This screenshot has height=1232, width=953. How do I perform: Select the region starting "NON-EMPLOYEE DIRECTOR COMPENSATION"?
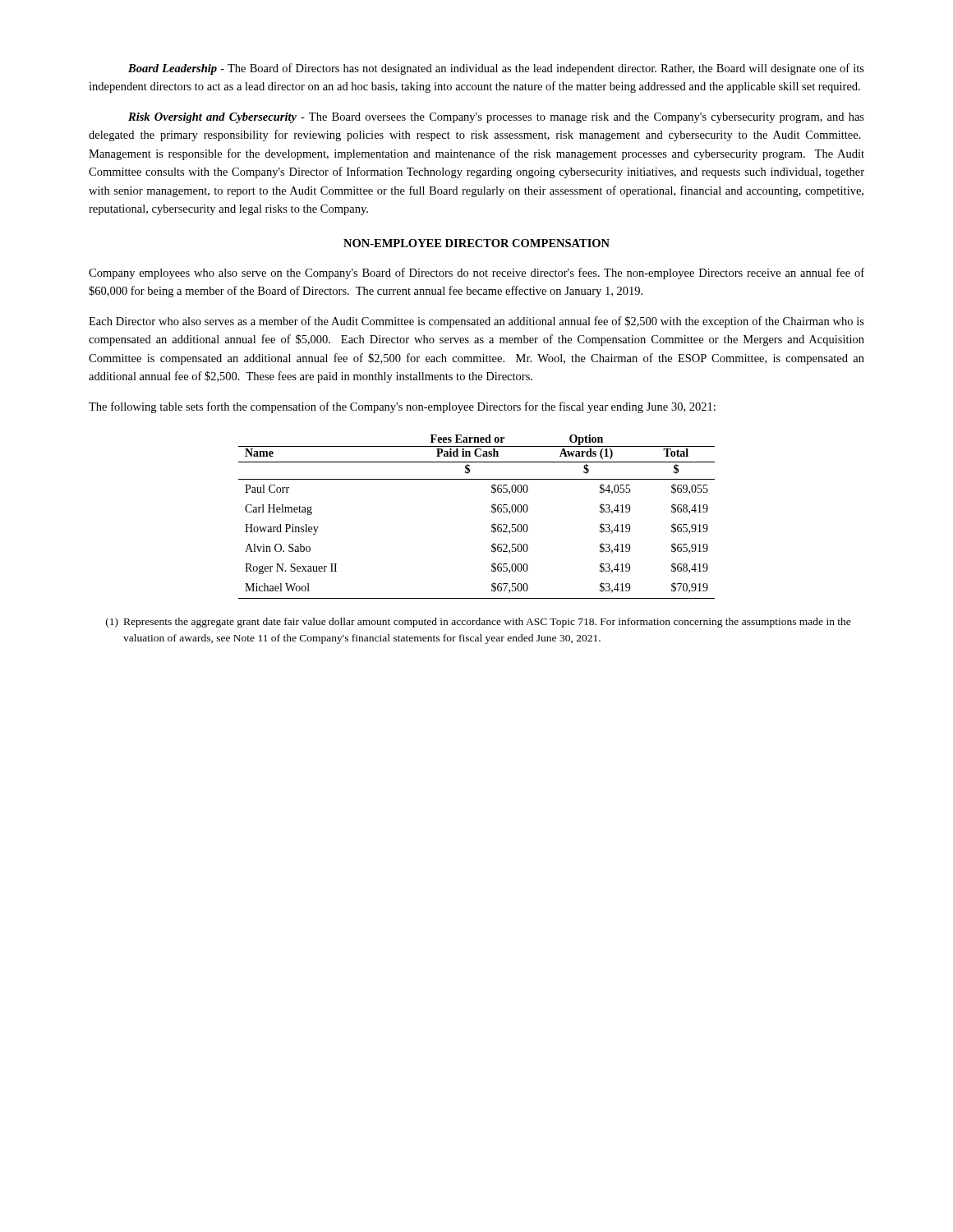coord(476,243)
